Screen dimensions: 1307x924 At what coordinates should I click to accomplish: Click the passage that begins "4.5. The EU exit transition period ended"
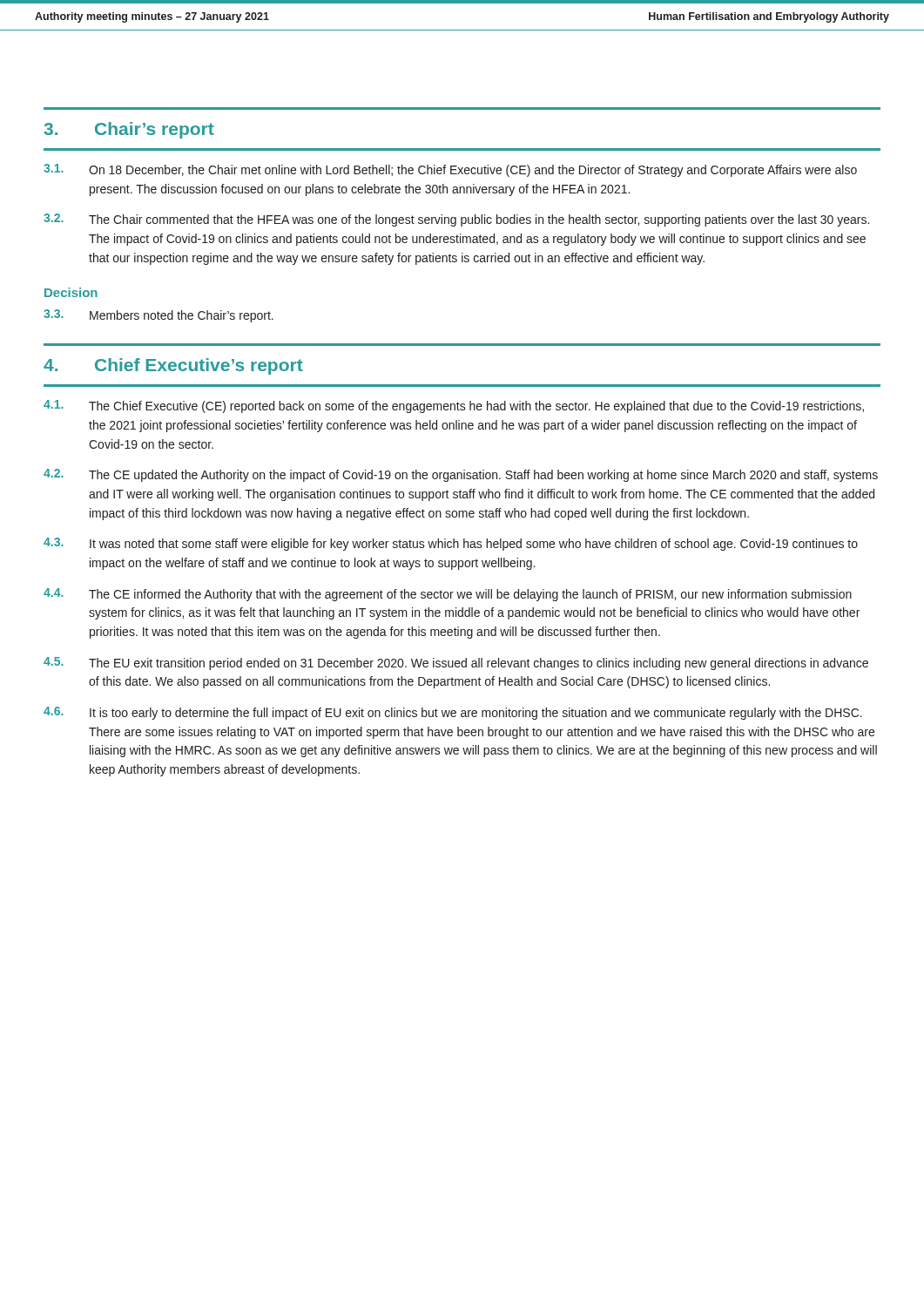(462, 673)
